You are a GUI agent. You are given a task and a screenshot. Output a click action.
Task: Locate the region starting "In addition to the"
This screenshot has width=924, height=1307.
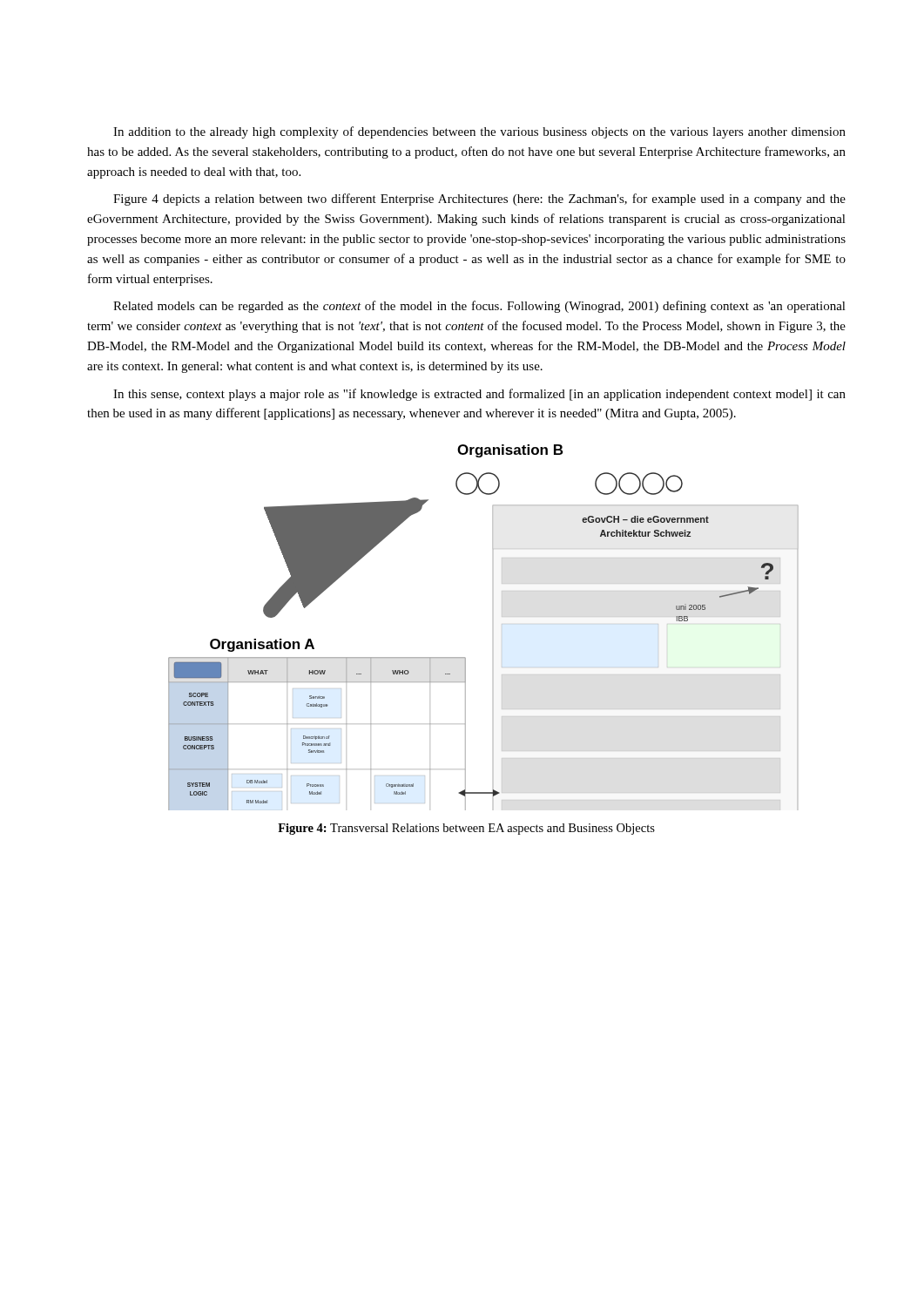tap(466, 152)
